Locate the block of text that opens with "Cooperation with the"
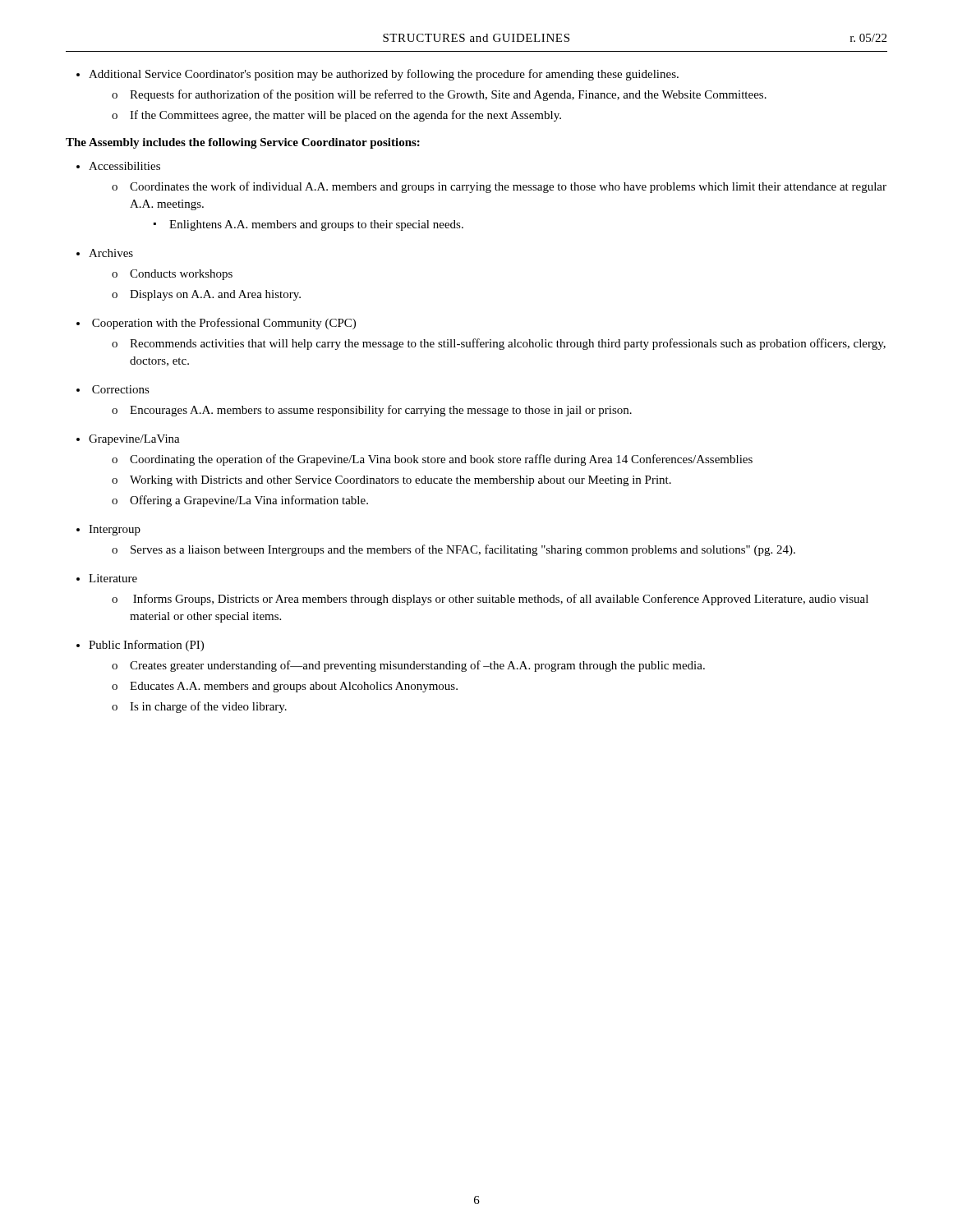Screen dimensions: 1232x953 pyautogui.click(x=476, y=342)
